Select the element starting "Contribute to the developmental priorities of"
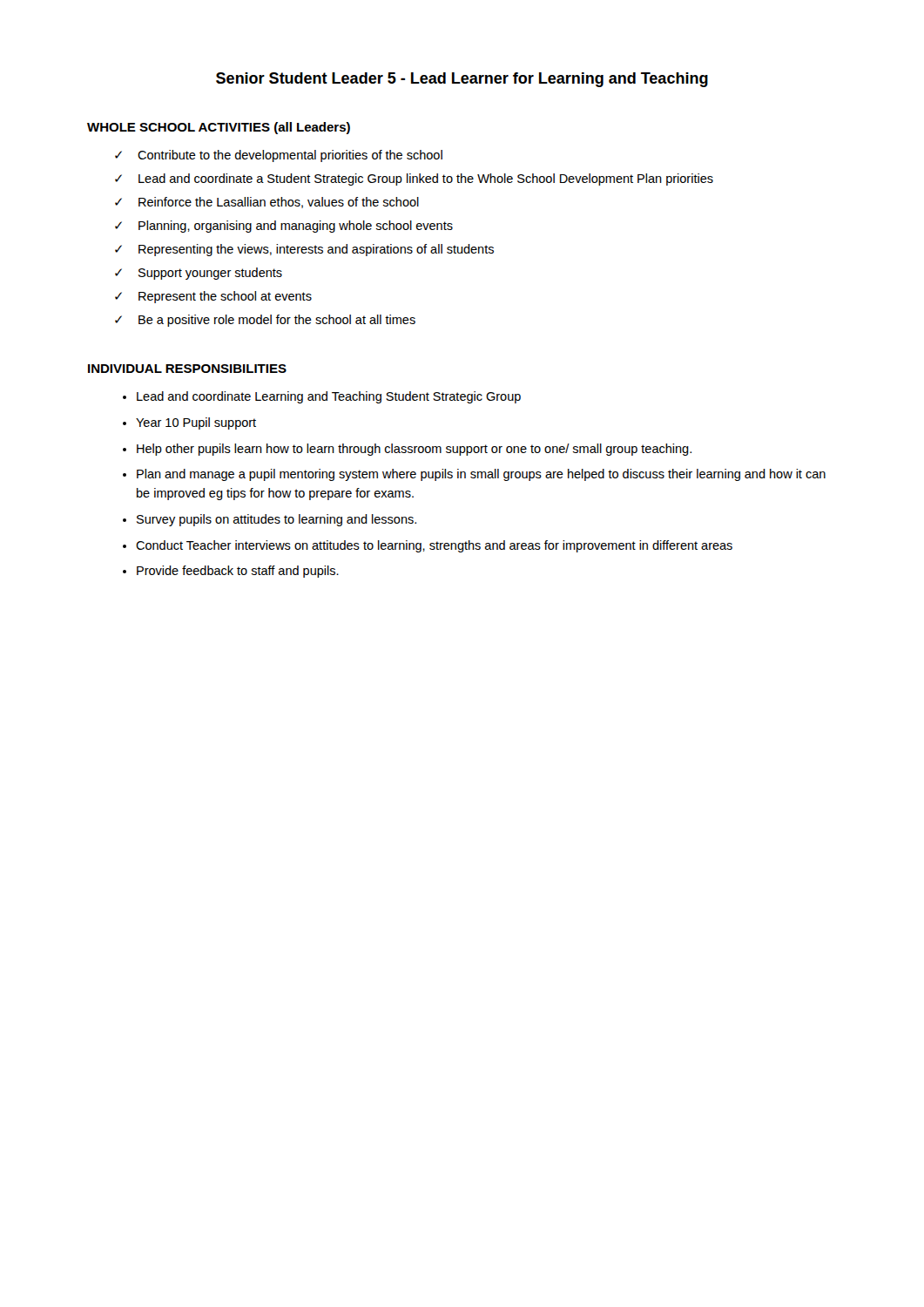The width and height of the screenshot is (924, 1307). [x=290, y=155]
